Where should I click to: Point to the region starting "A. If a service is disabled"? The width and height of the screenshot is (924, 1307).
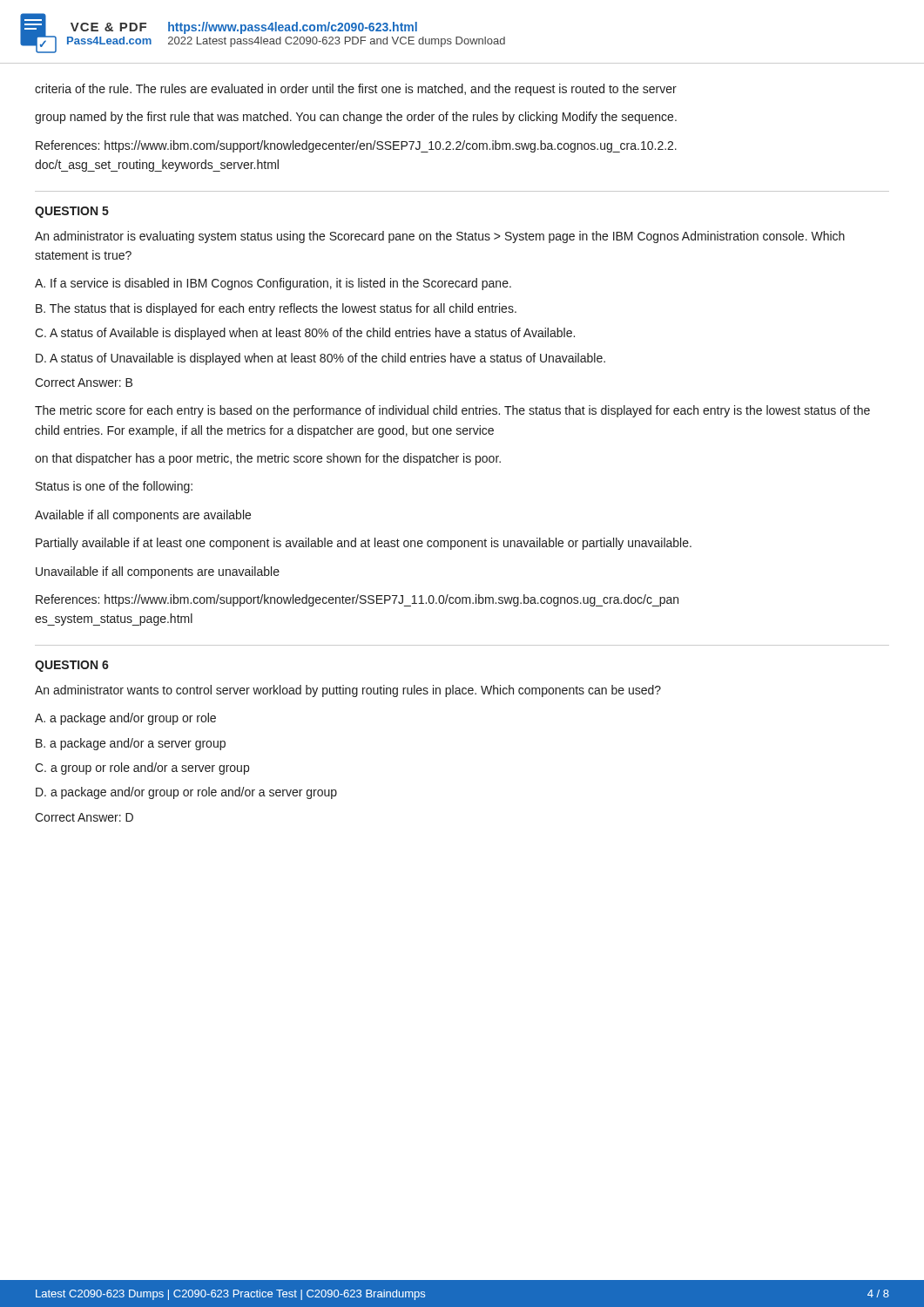coord(273,283)
